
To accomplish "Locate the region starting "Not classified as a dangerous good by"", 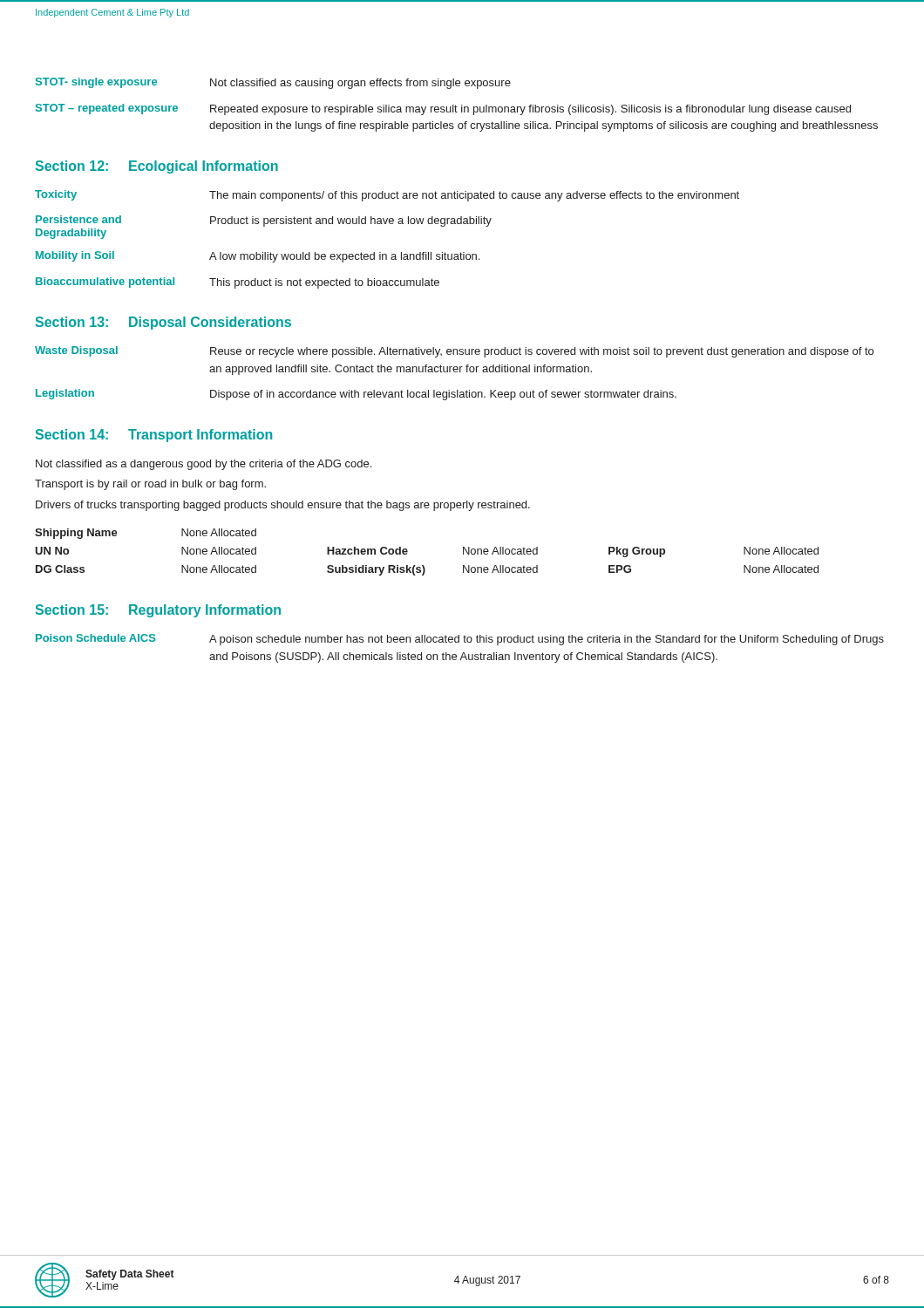I will (204, 463).
